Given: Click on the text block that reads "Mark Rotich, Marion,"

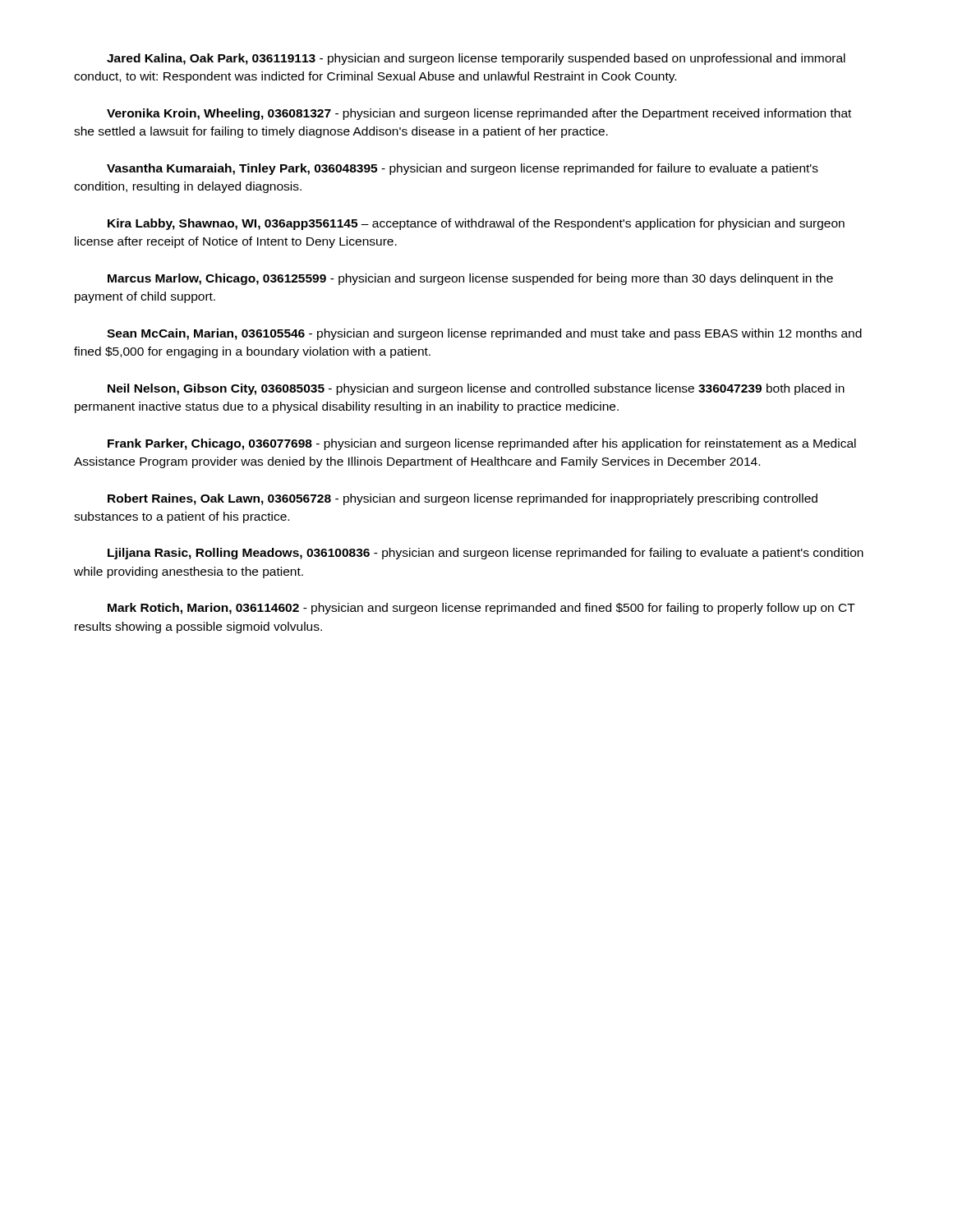Looking at the screenshot, I should click(472, 617).
